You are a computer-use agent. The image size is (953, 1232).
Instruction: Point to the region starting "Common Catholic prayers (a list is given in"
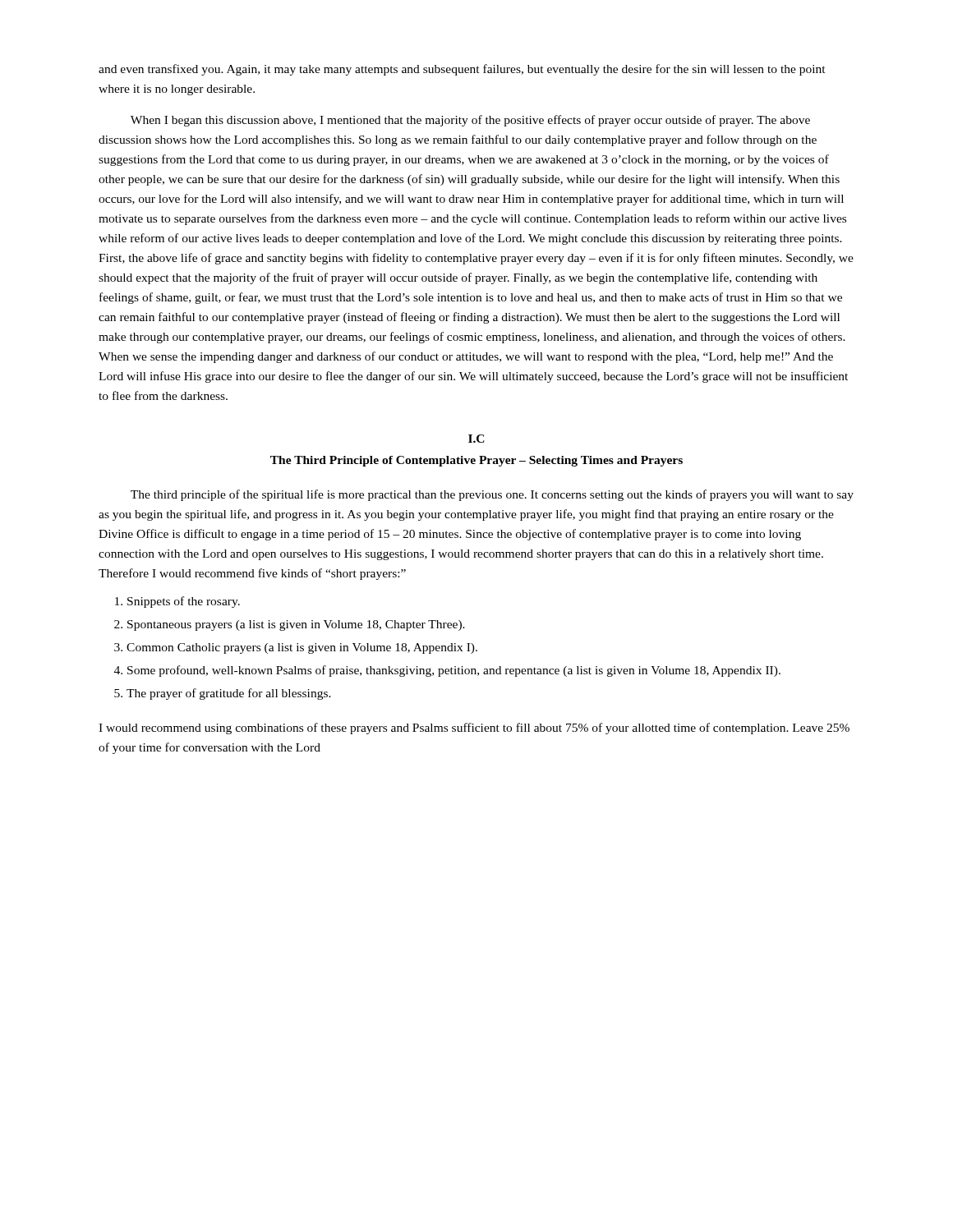coord(302,648)
